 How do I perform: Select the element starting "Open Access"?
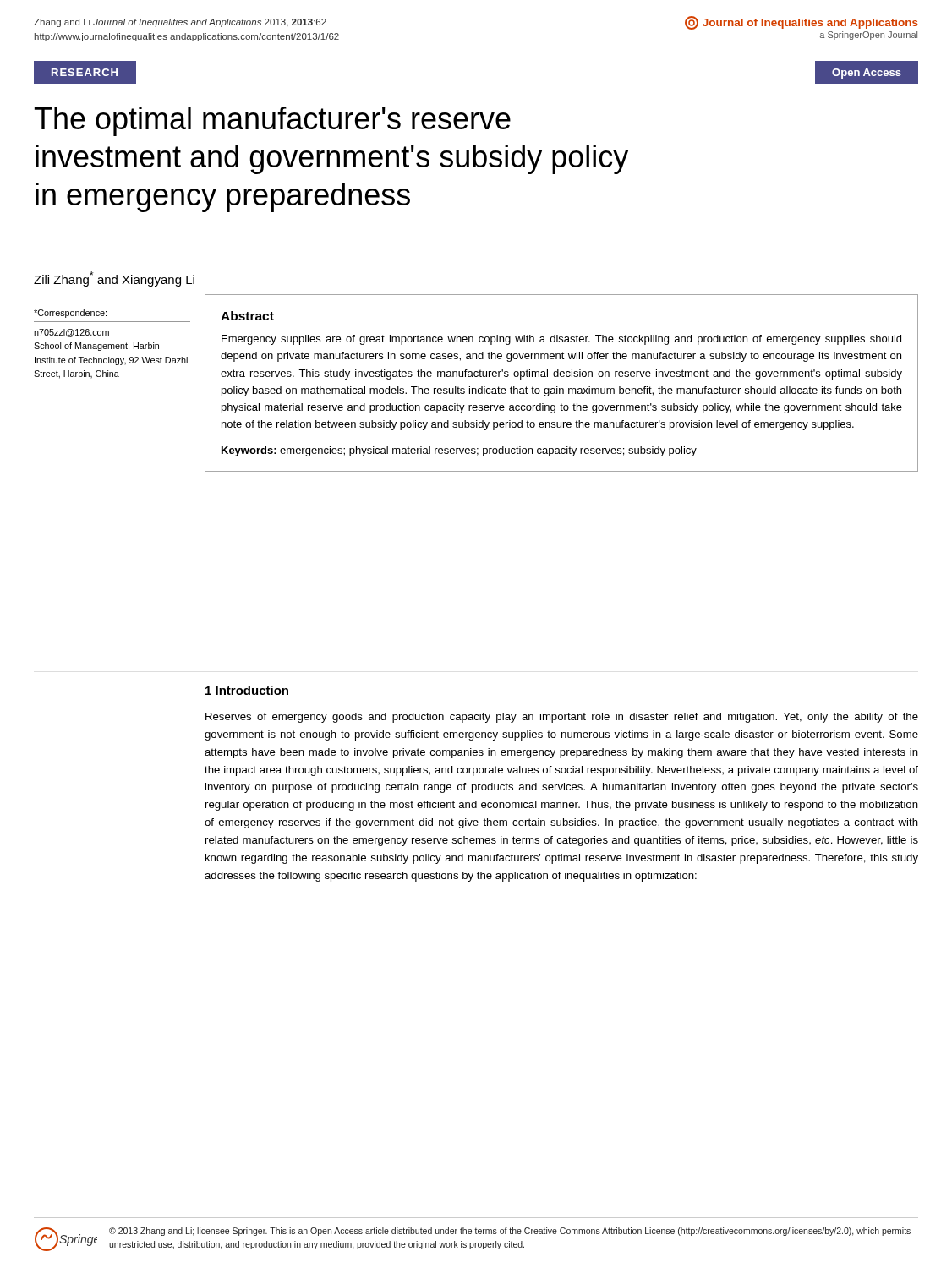(x=867, y=72)
